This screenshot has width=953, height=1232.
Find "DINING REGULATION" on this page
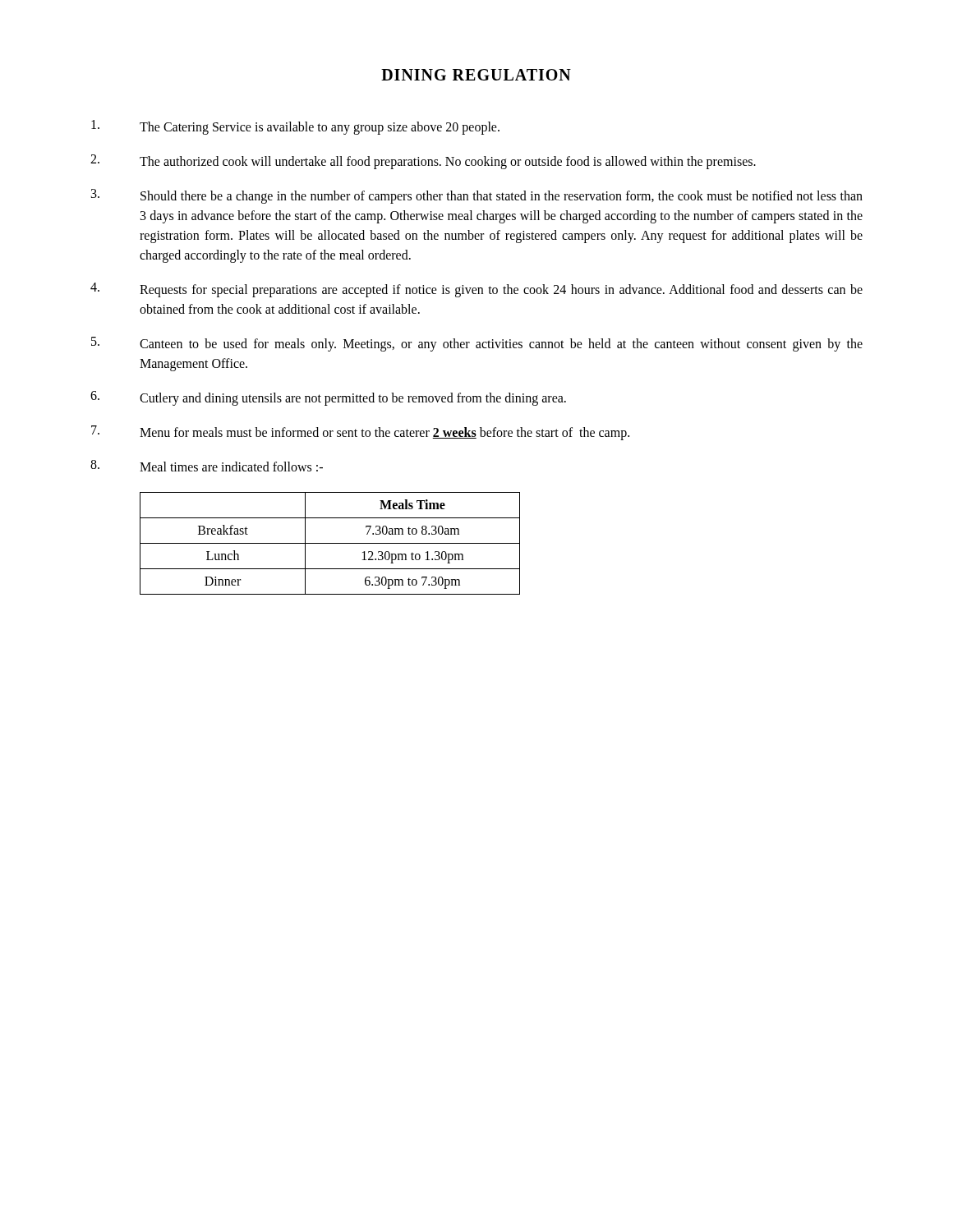(476, 75)
